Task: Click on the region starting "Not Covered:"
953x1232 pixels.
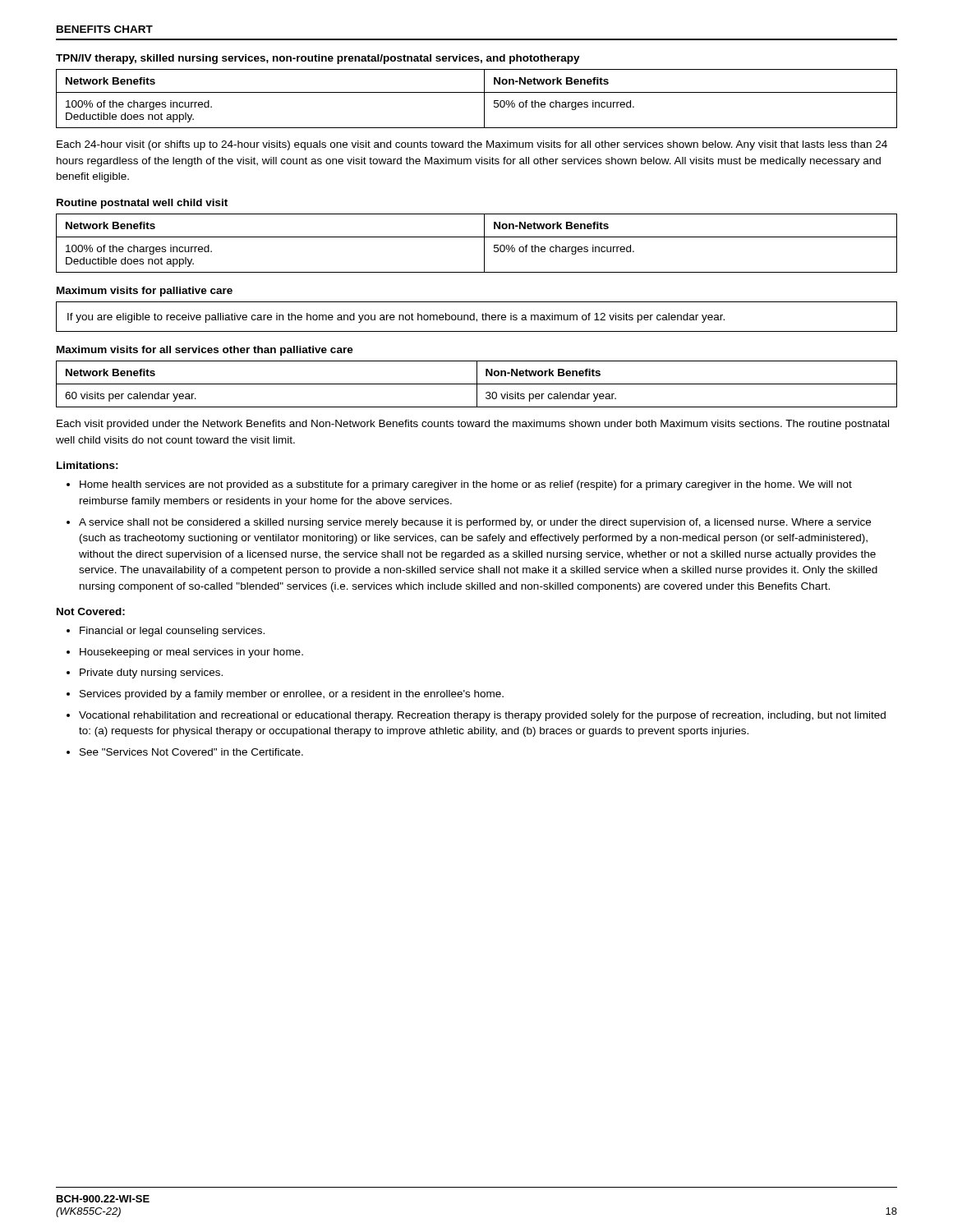Action: (x=91, y=612)
